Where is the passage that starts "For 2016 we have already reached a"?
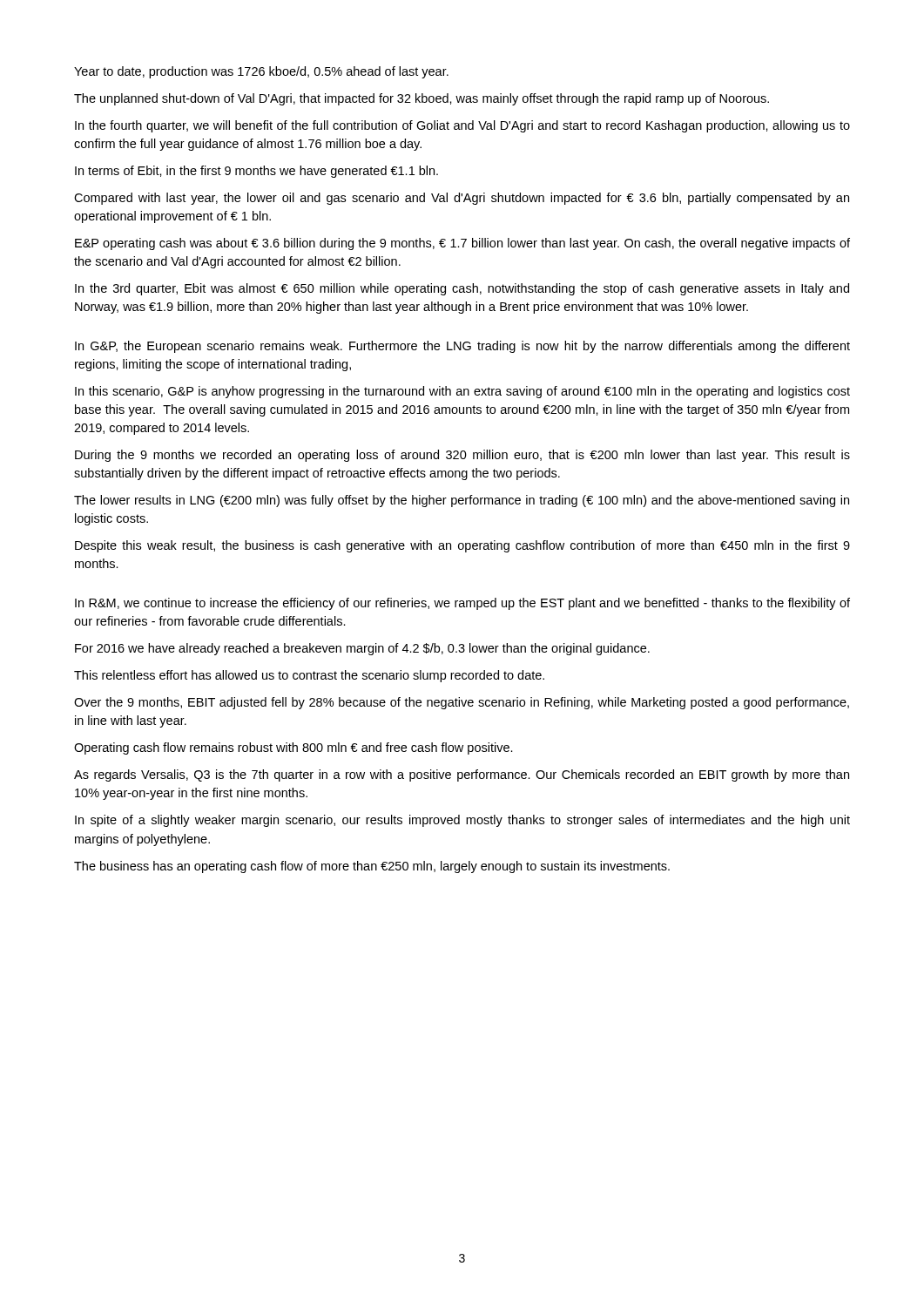Image resolution: width=924 pixels, height=1307 pixels. (x=362, y=649)
